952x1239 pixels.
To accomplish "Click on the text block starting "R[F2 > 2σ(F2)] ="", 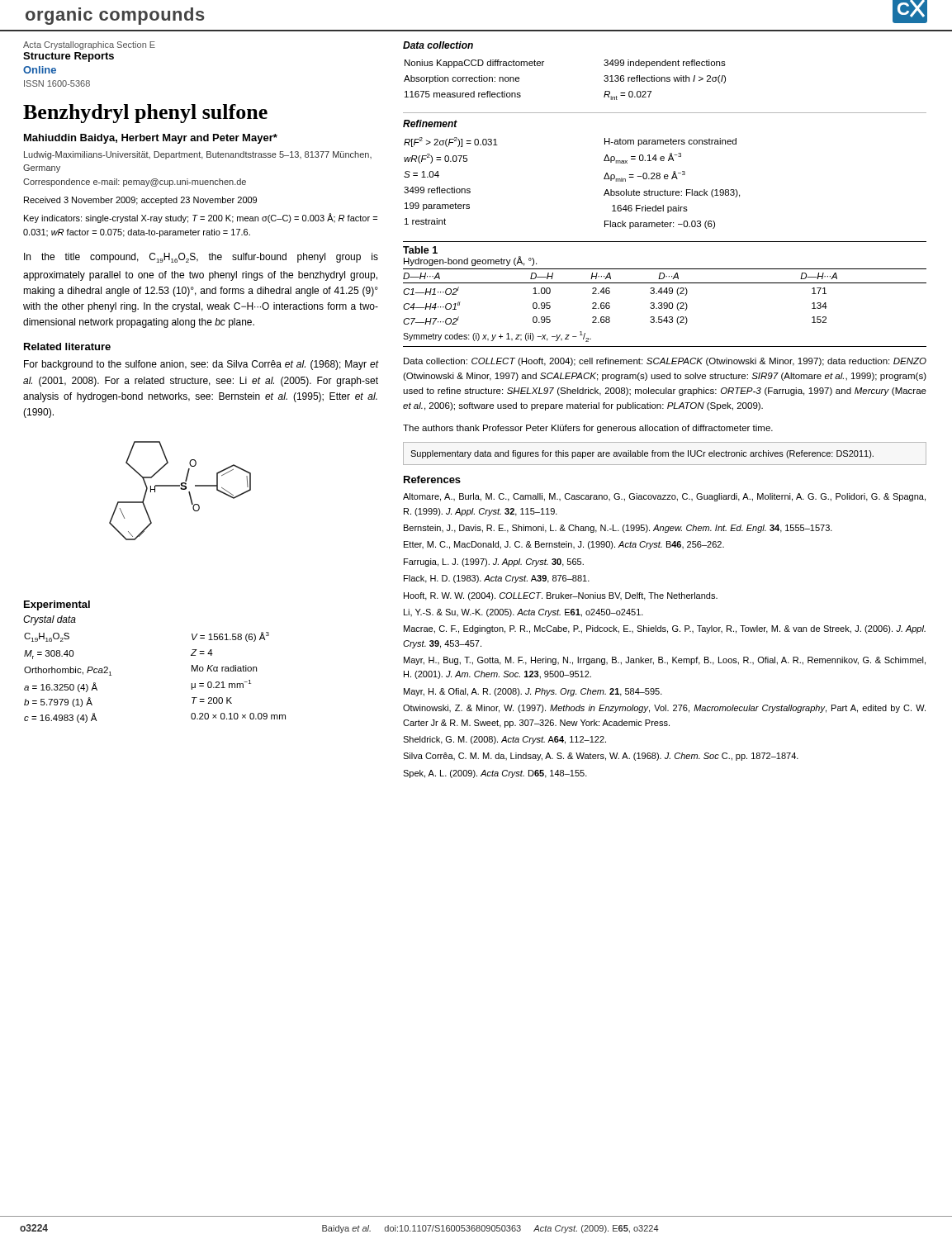I will pyautogui.click(x=451, y=181).
